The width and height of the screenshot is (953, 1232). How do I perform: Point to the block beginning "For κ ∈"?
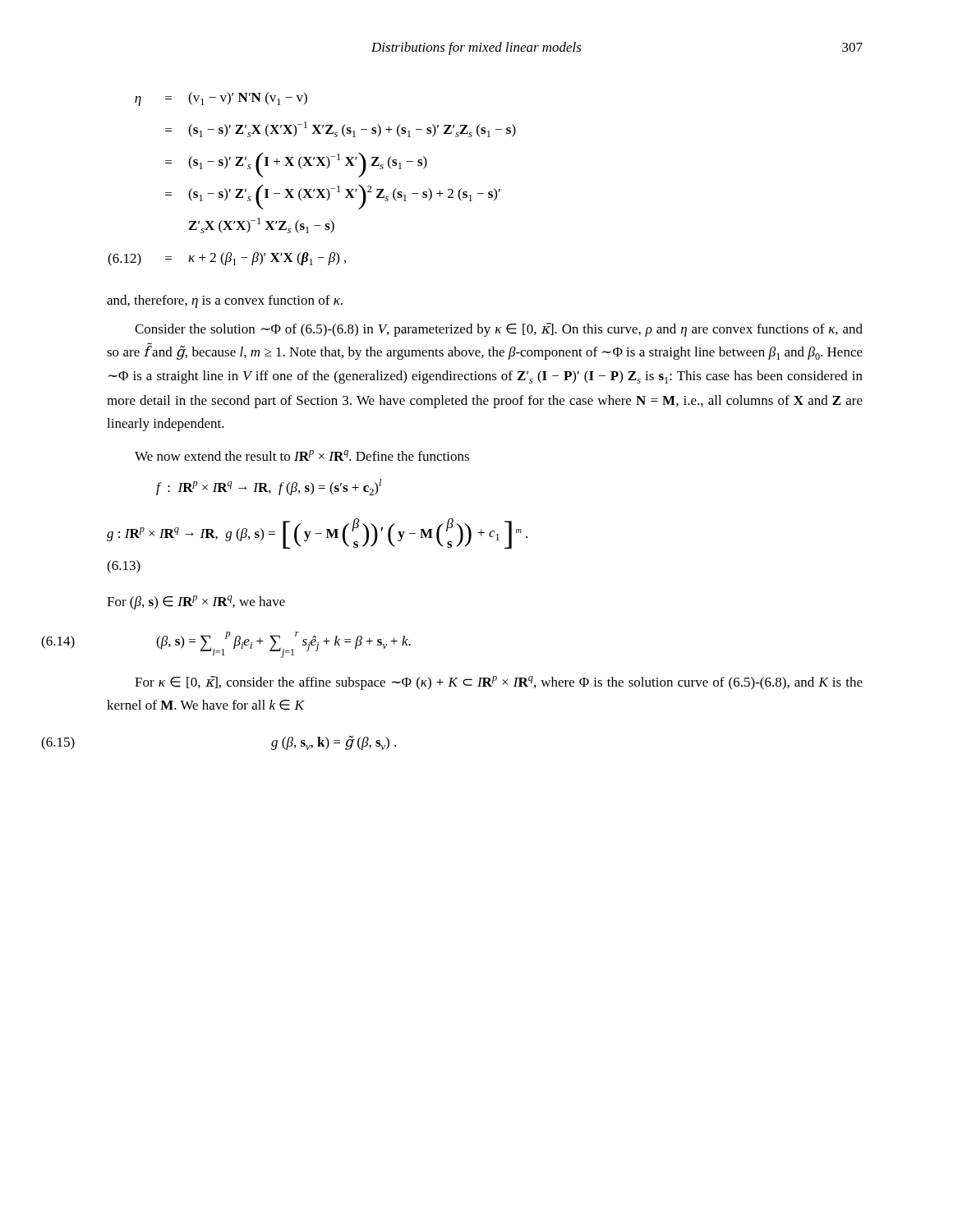485,692
